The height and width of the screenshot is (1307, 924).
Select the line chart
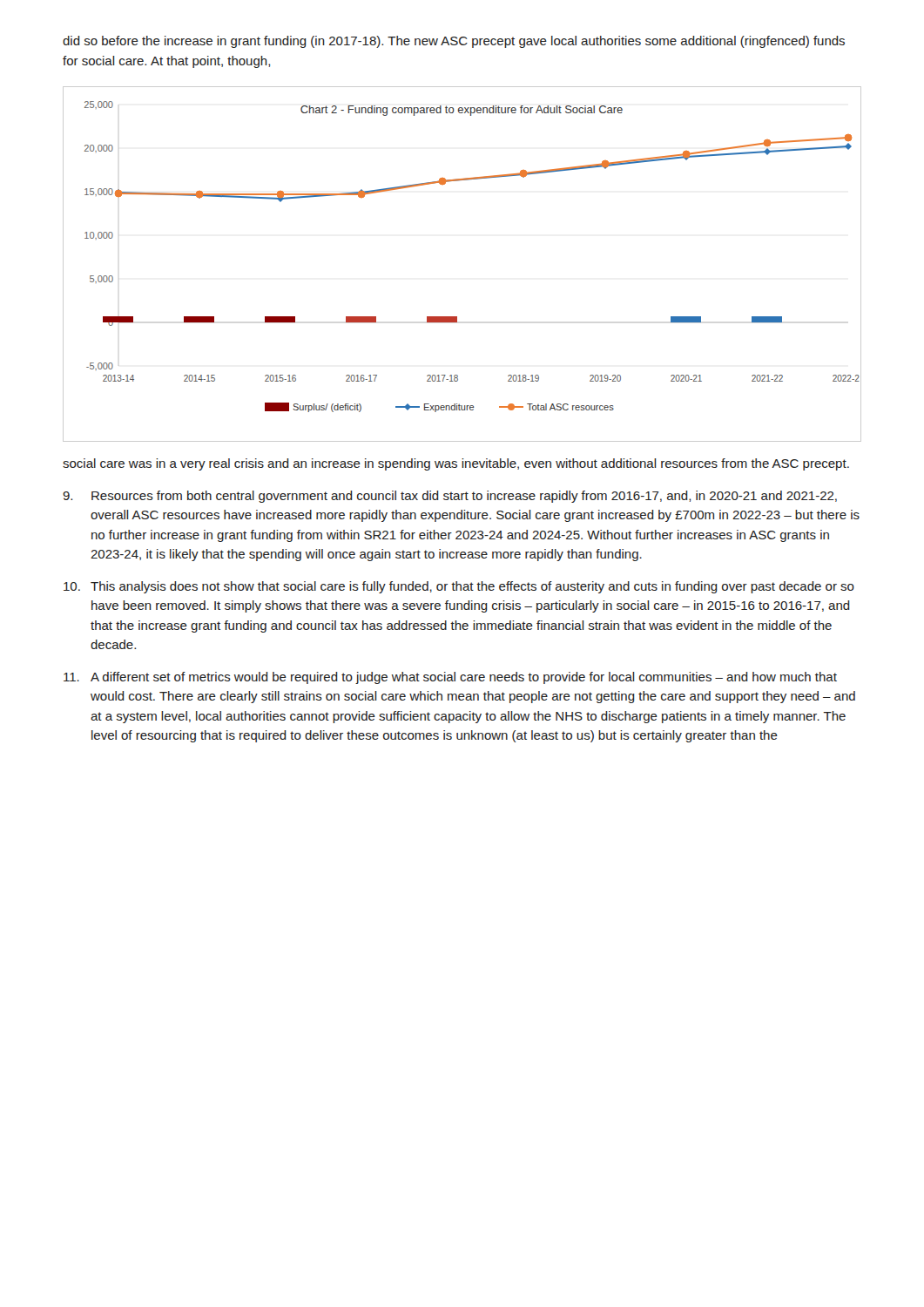click(462, 264)
